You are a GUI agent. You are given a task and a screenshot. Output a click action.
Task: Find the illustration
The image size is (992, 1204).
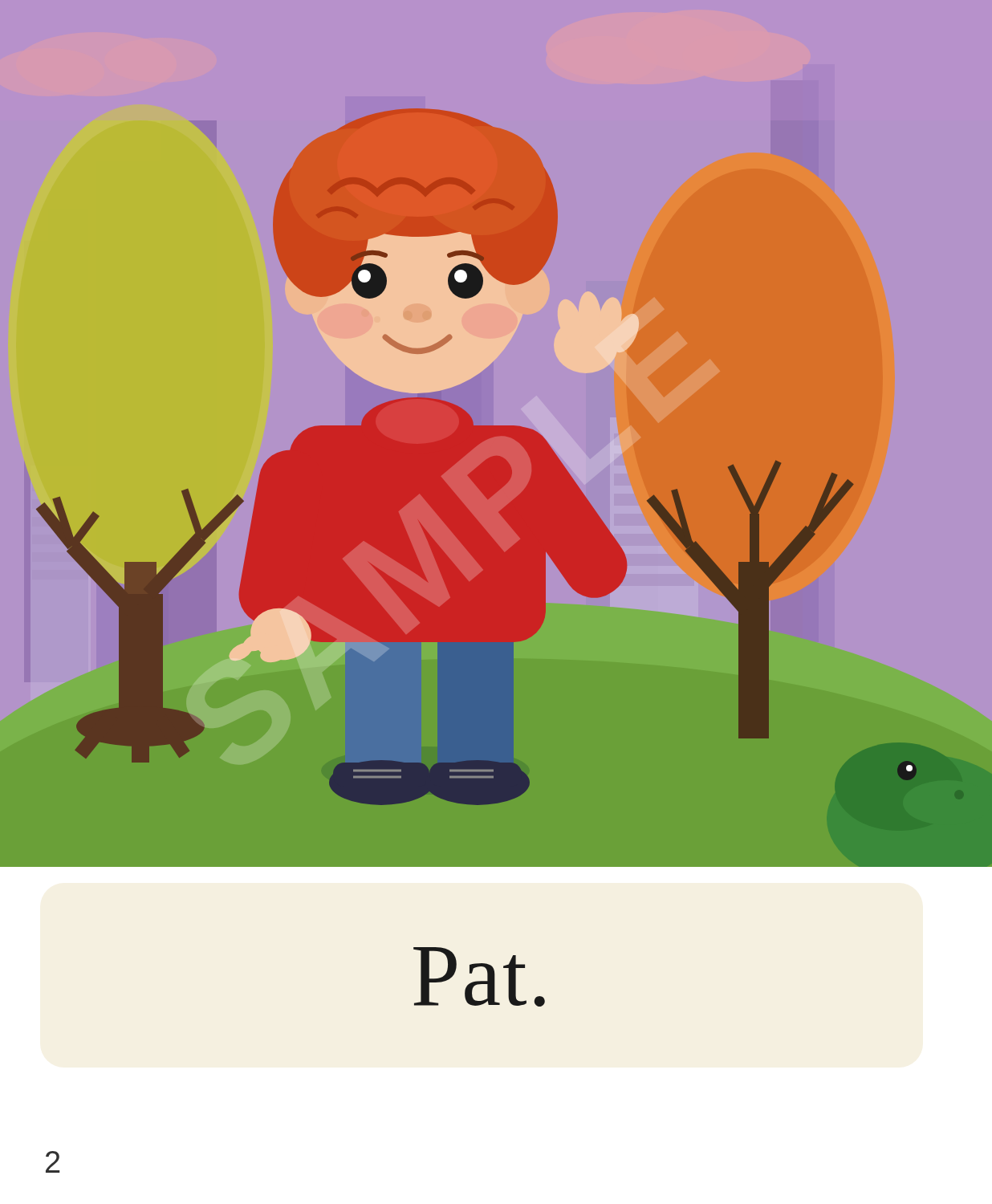496,433
